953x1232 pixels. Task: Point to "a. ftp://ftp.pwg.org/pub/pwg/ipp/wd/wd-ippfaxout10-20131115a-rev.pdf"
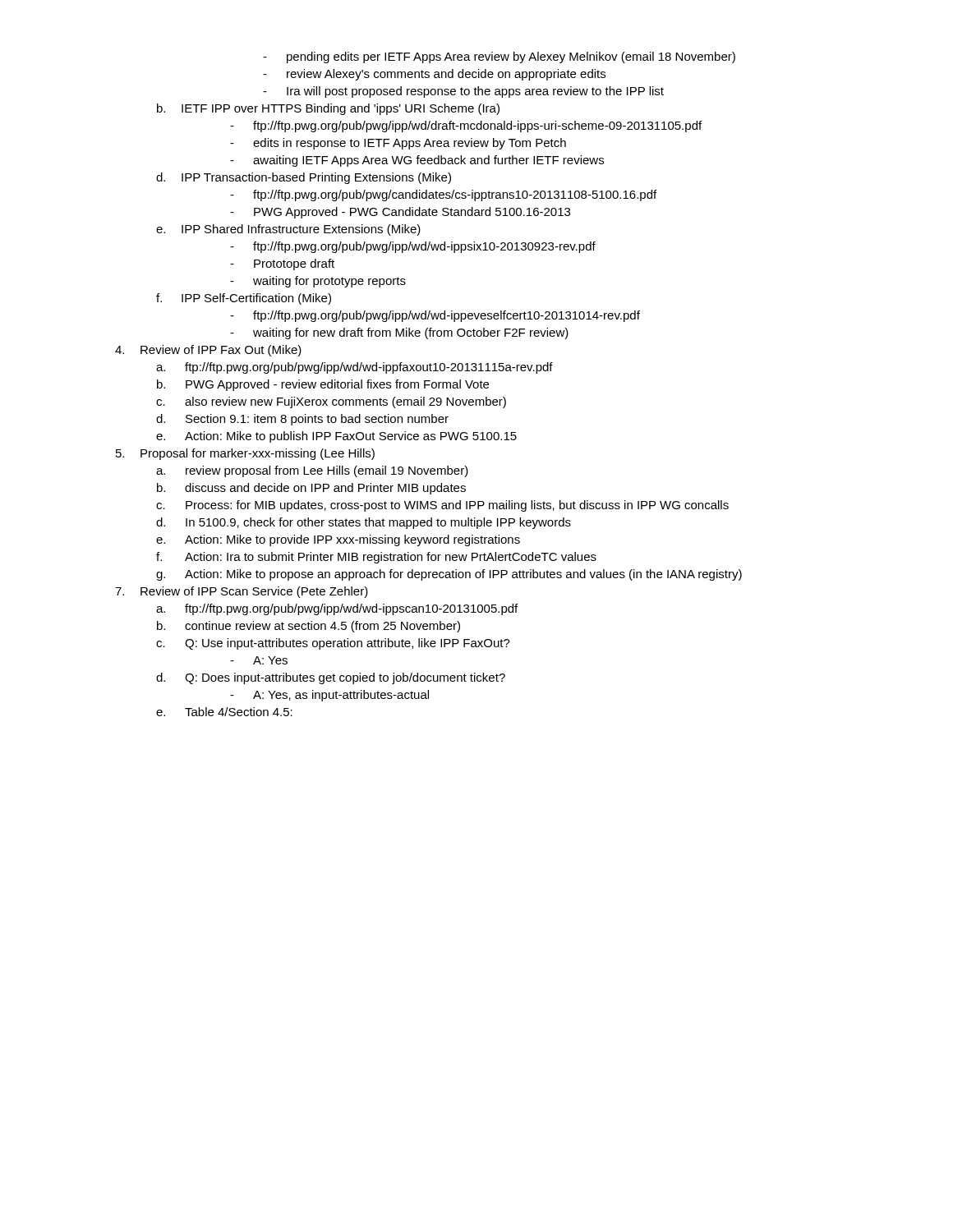click(354, 367)
